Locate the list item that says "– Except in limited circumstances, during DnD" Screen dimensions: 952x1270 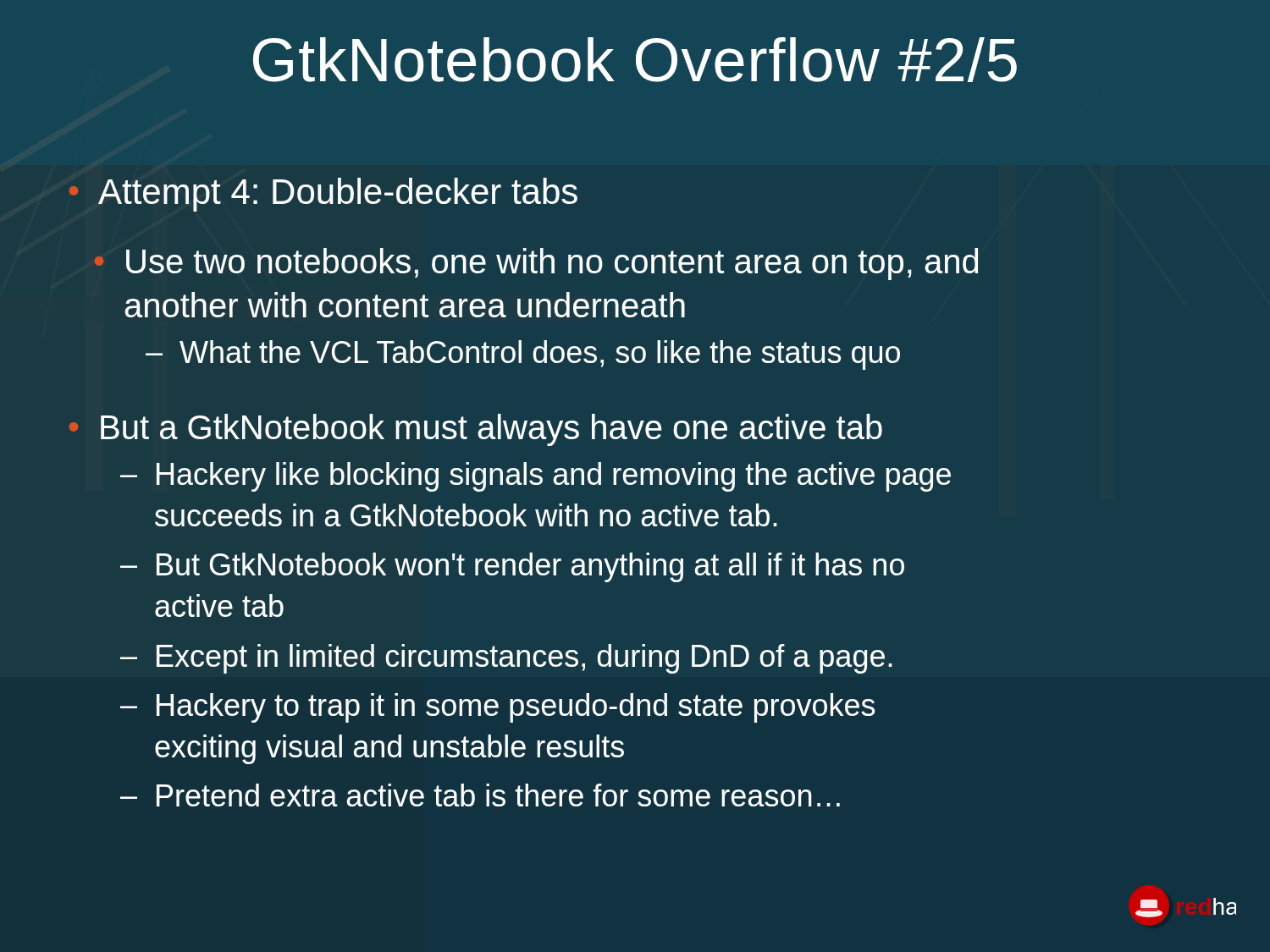(x=507, y=657)
